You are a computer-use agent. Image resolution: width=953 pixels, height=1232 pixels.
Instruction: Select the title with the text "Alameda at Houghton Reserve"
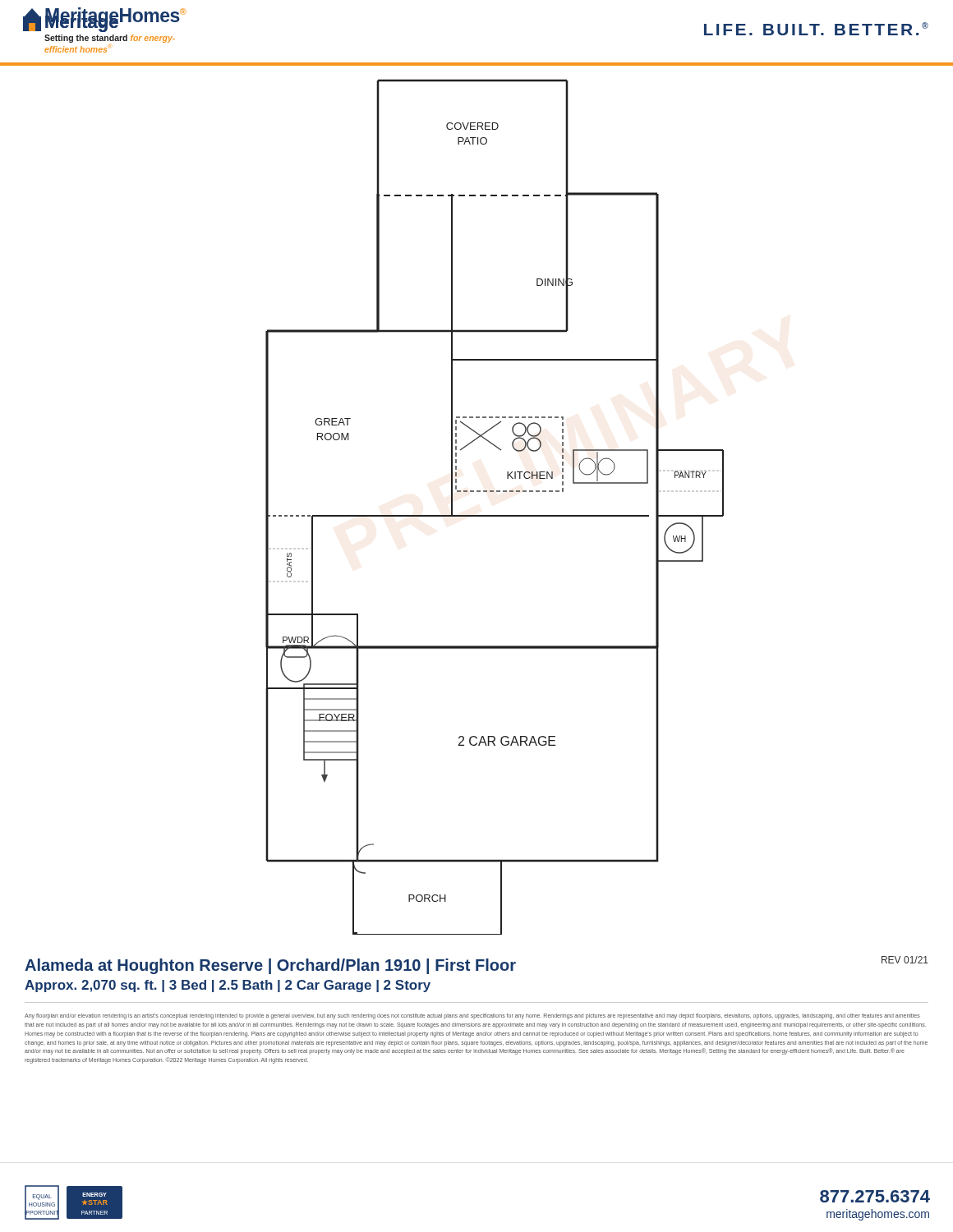[x=270, y=965]
